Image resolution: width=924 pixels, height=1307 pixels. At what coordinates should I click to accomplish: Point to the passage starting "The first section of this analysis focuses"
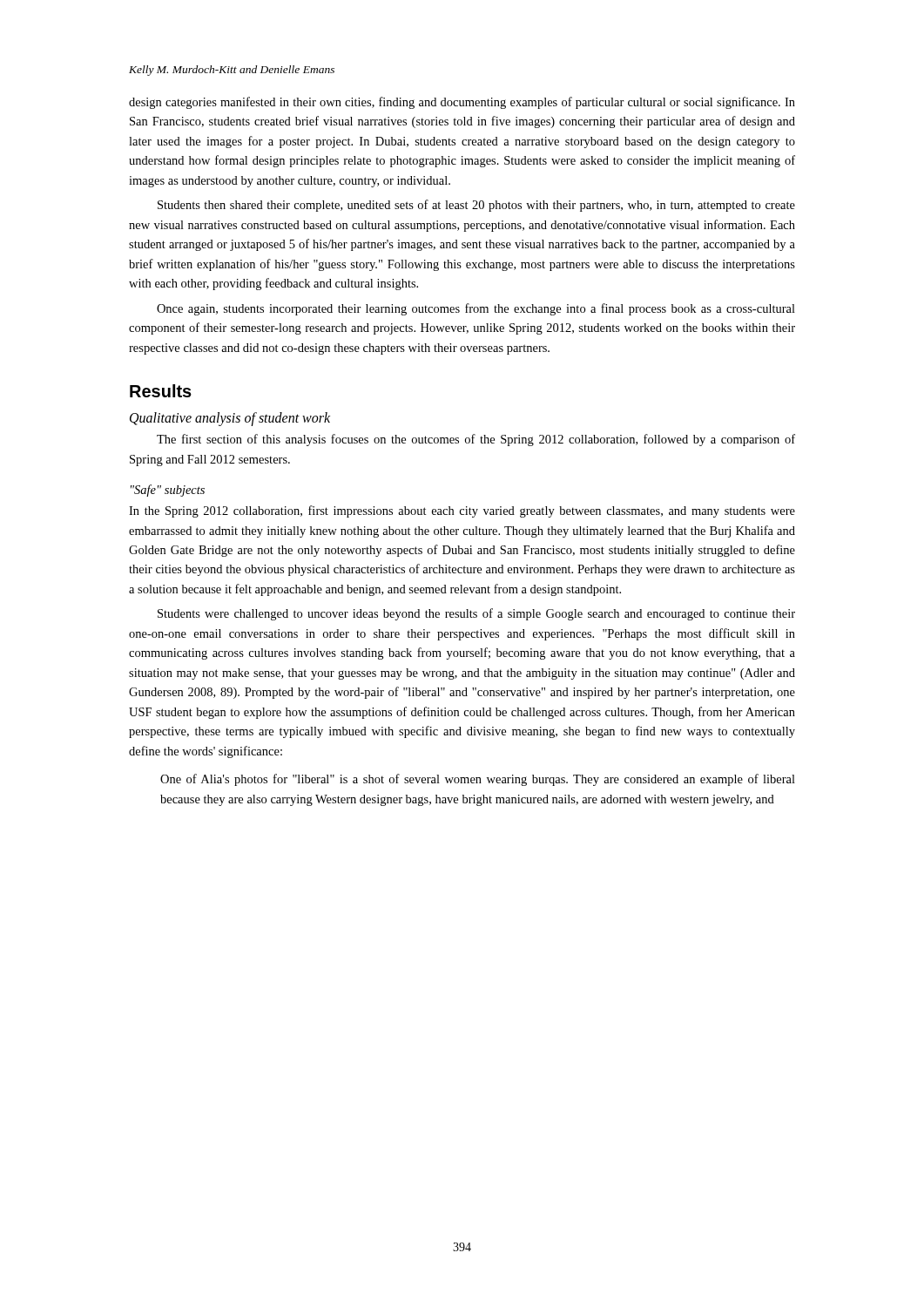click(462, 449)
